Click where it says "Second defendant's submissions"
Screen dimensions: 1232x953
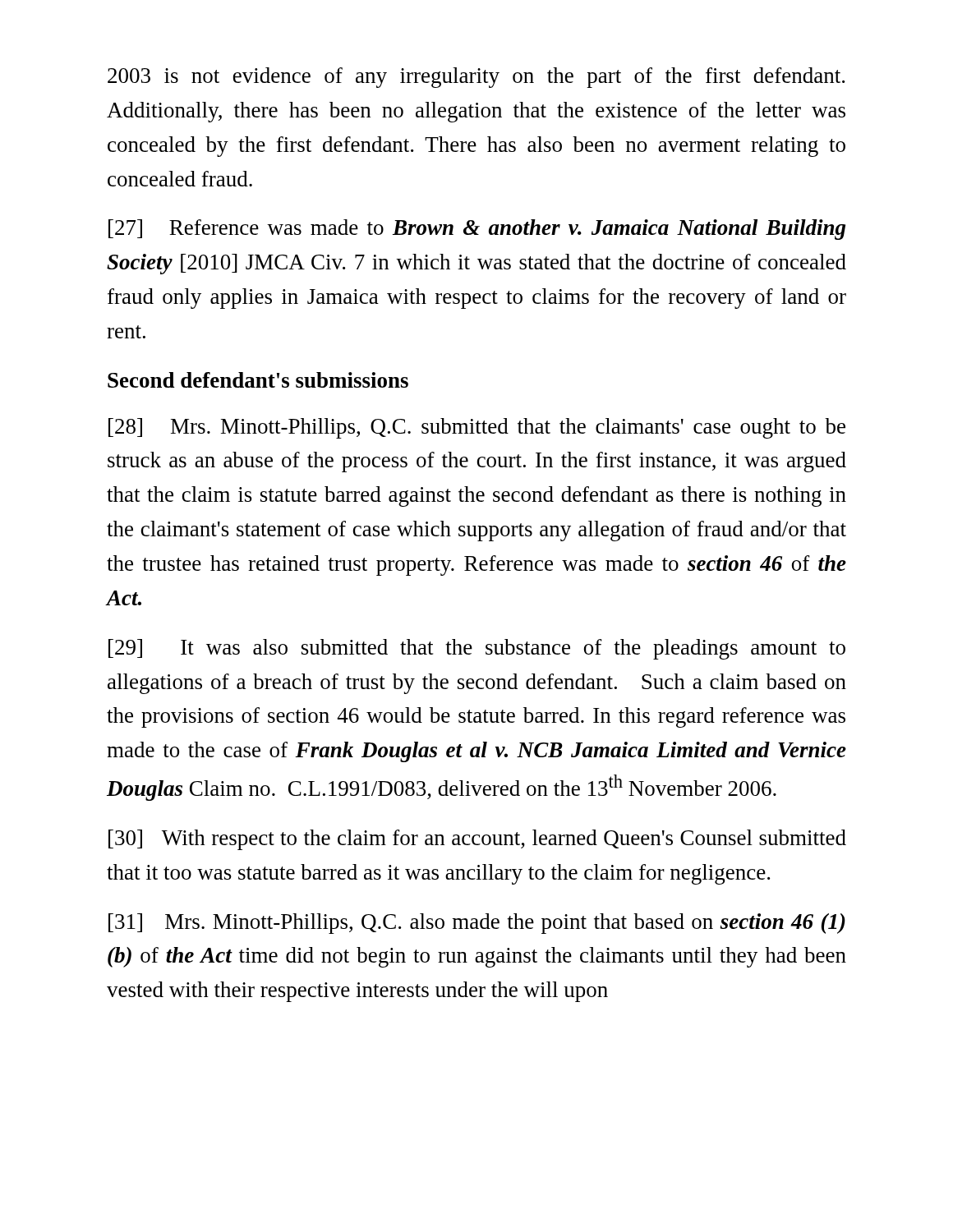(258, 380)
